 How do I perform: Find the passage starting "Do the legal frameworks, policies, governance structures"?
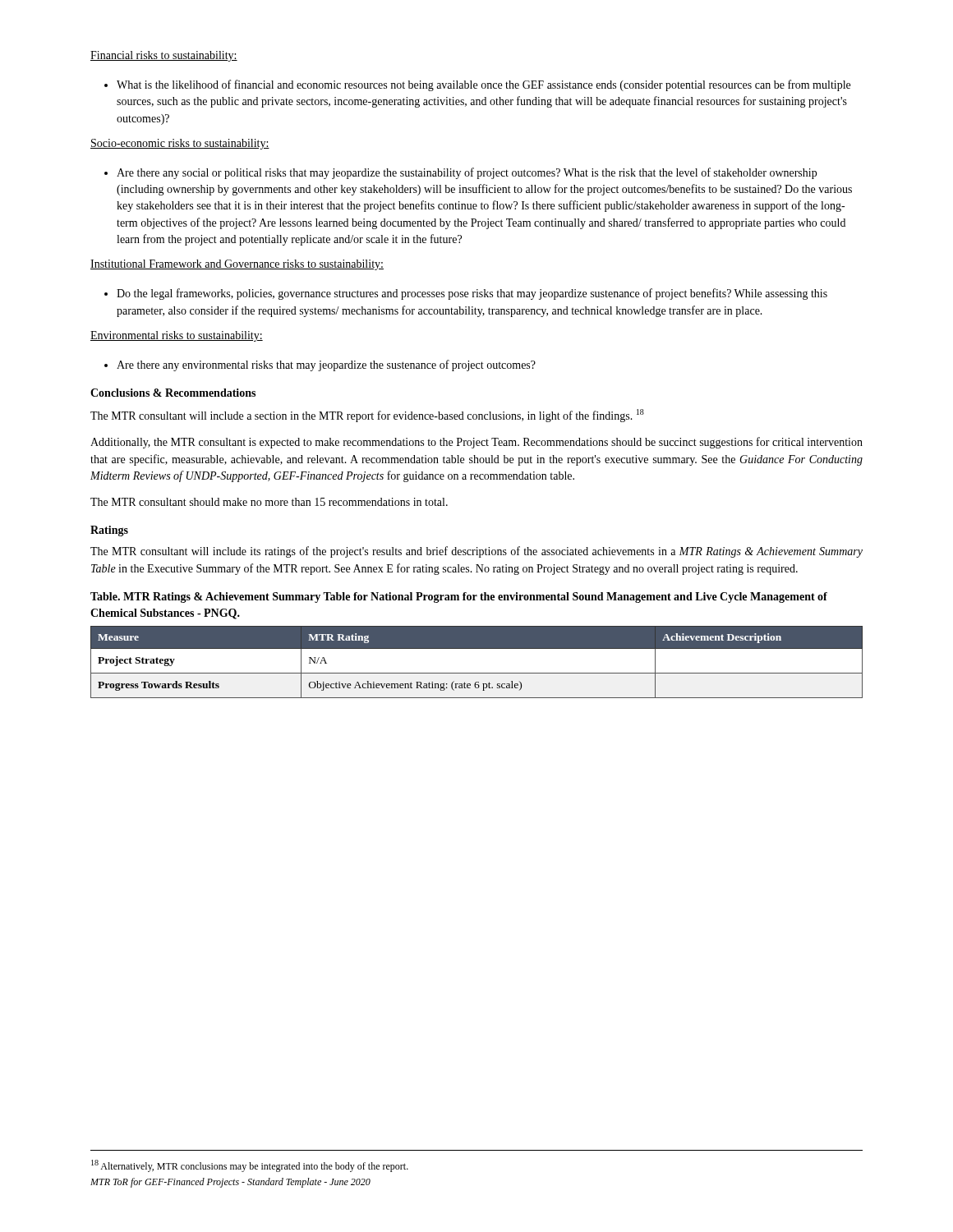(x=476, y=303)
